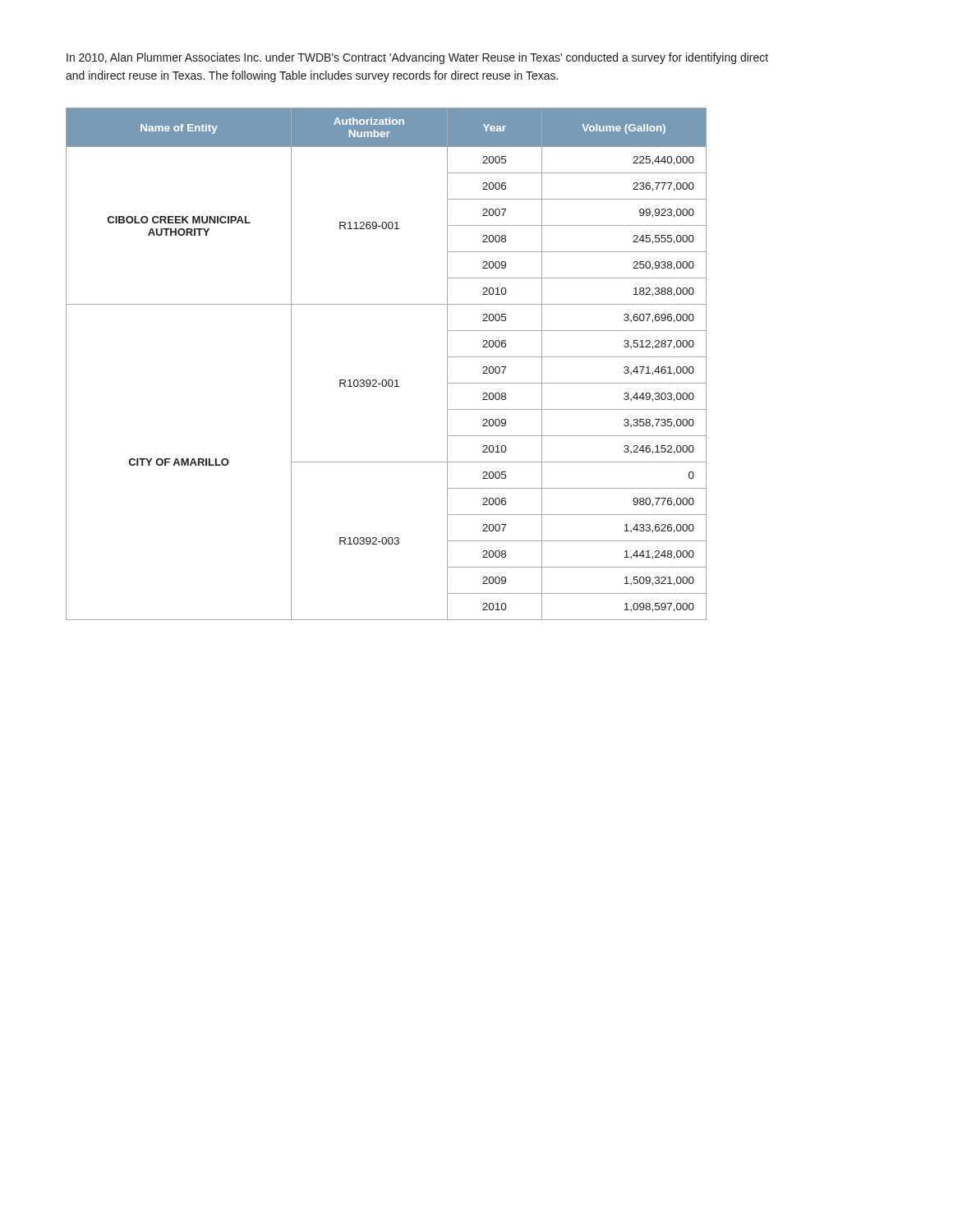Find the table that mentions "Volume (Gallon)"

(386, 364)
